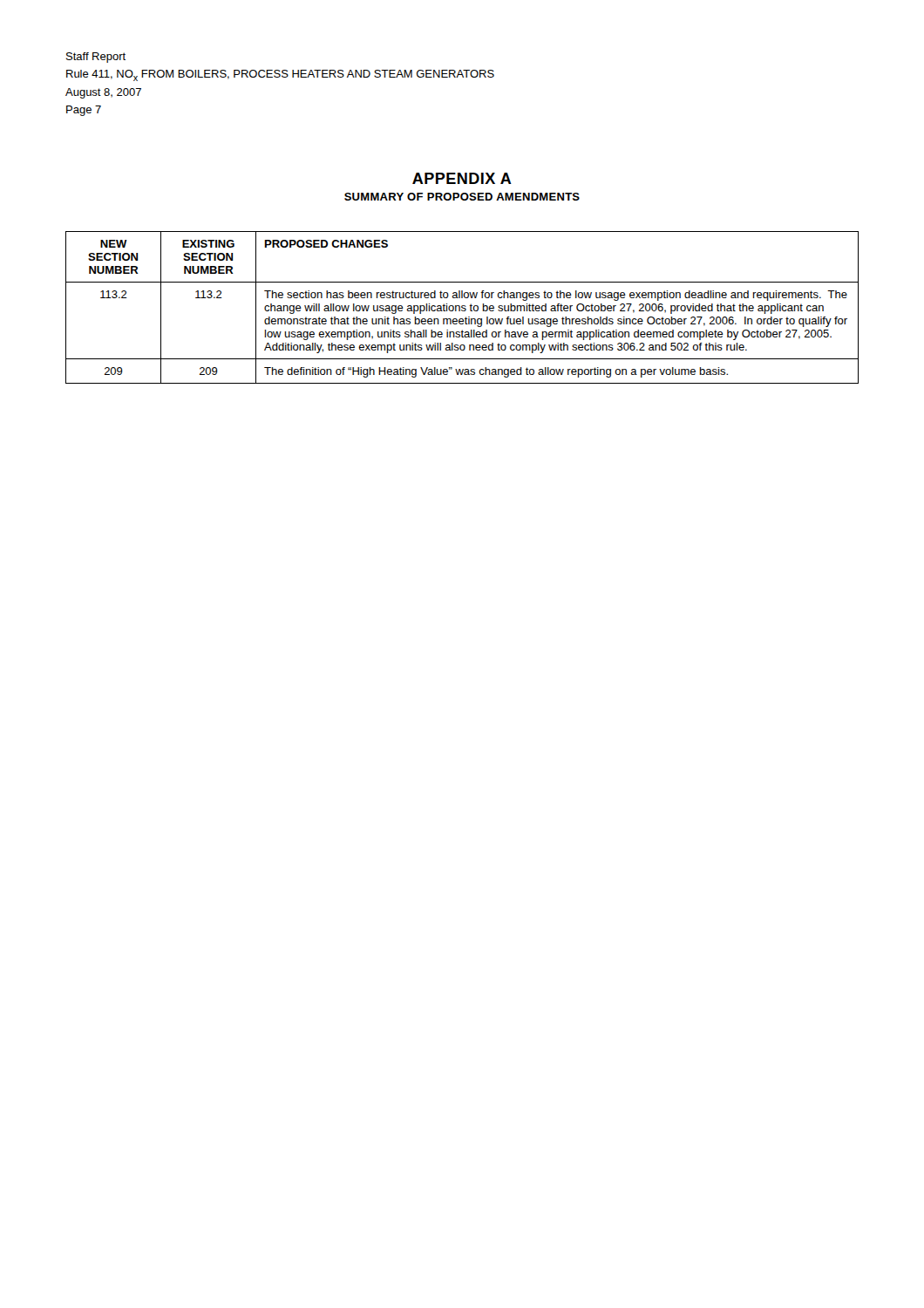Locate the table with the text "The definition of"
This screenshot has width=924, height=1308.
coord(462,307)
